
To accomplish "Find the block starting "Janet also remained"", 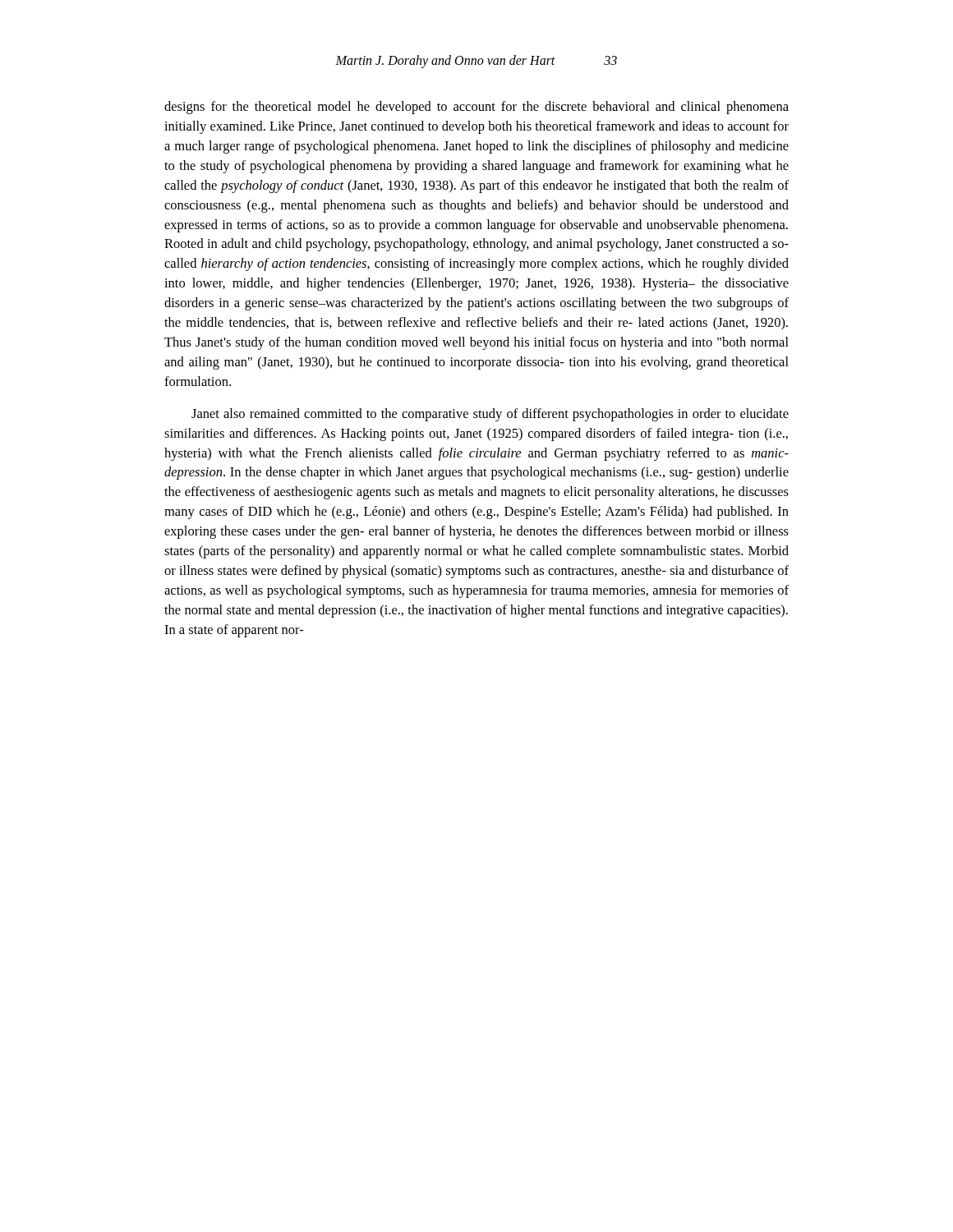I will click(x=476, y=522).
